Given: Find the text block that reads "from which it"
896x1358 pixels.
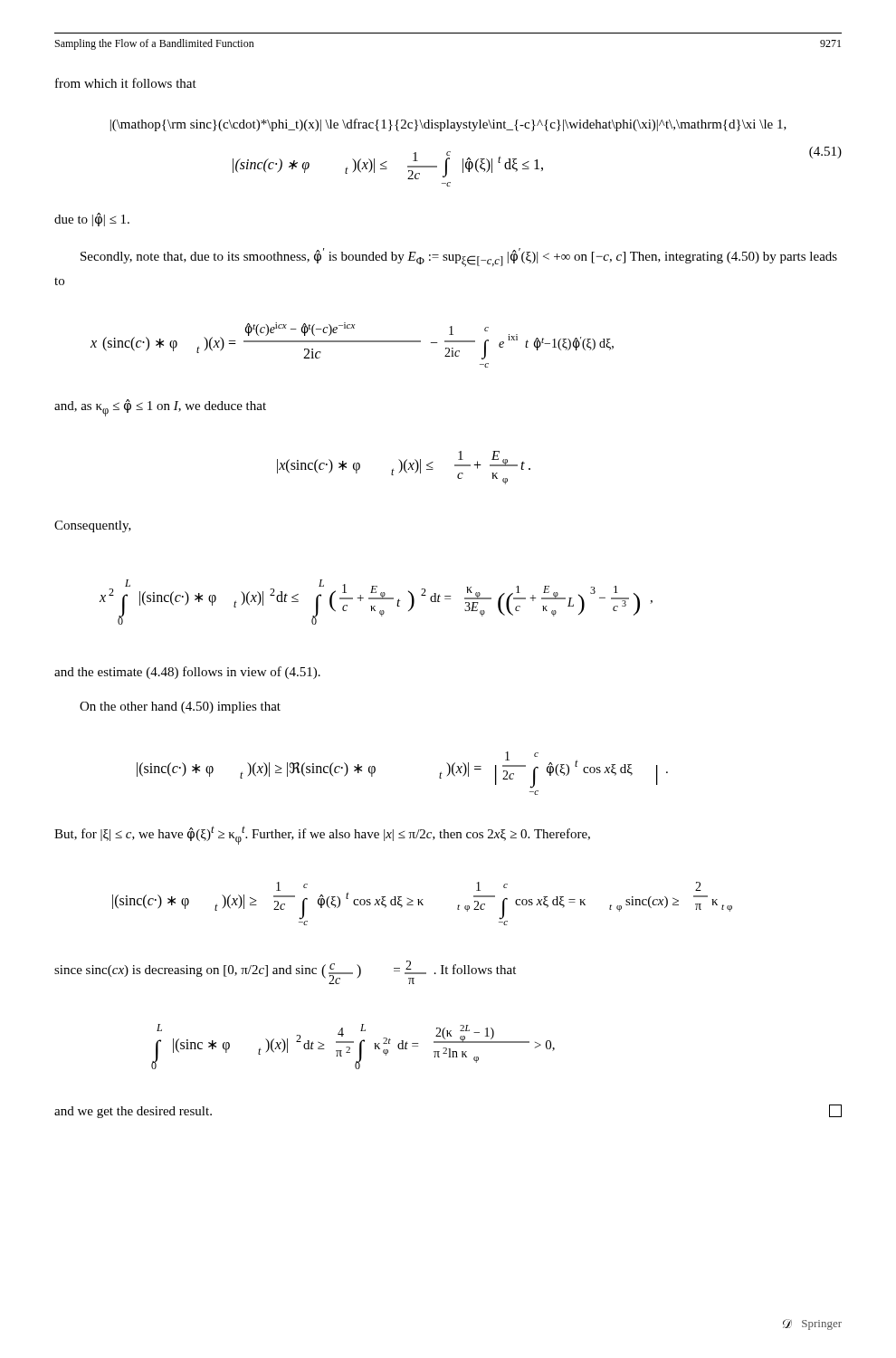Looking at the screenshot, I should pyautogui.click(x=125, y=83).
